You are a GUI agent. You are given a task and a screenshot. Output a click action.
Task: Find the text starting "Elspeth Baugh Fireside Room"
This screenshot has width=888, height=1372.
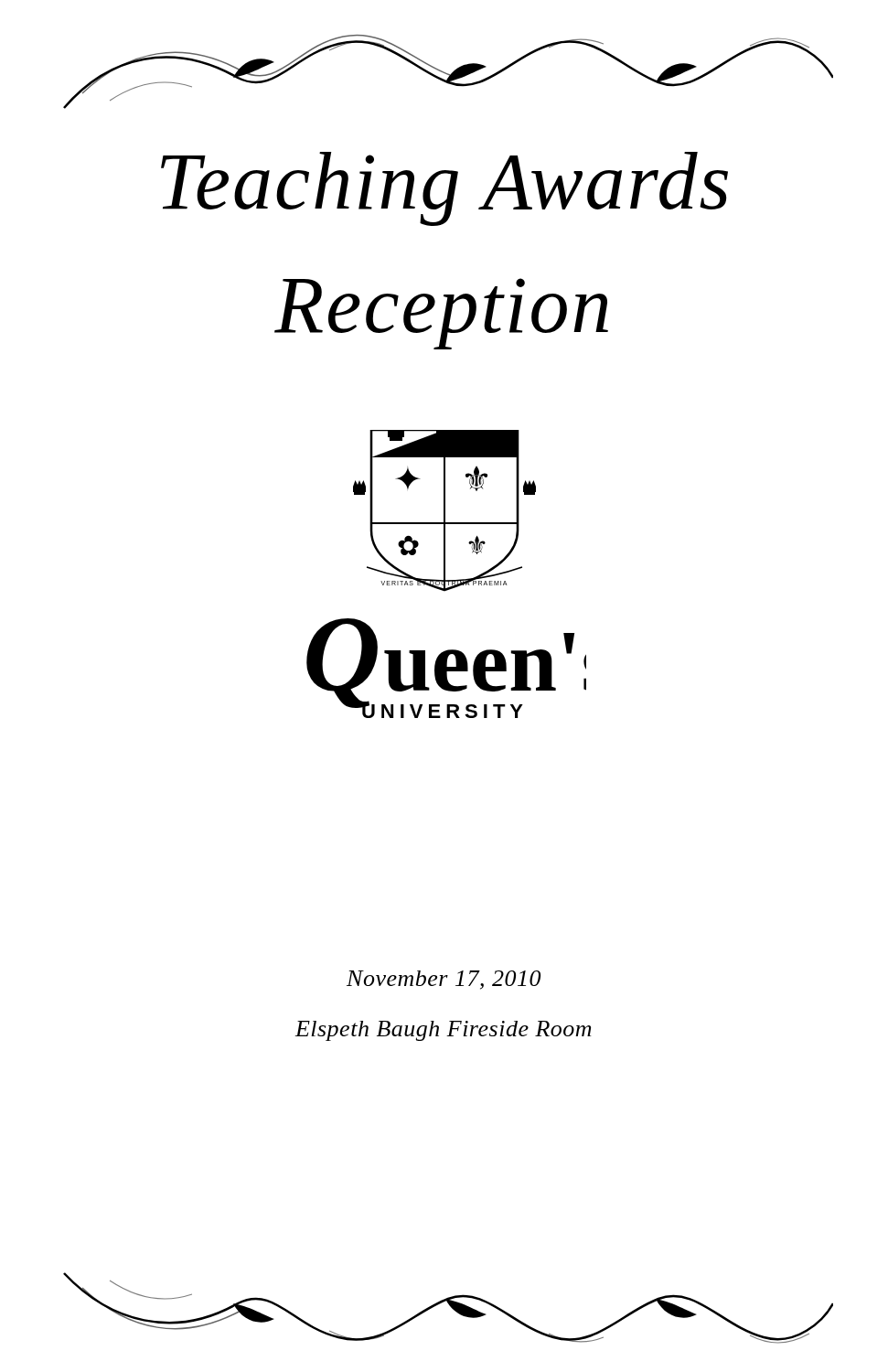point(444,1029)
